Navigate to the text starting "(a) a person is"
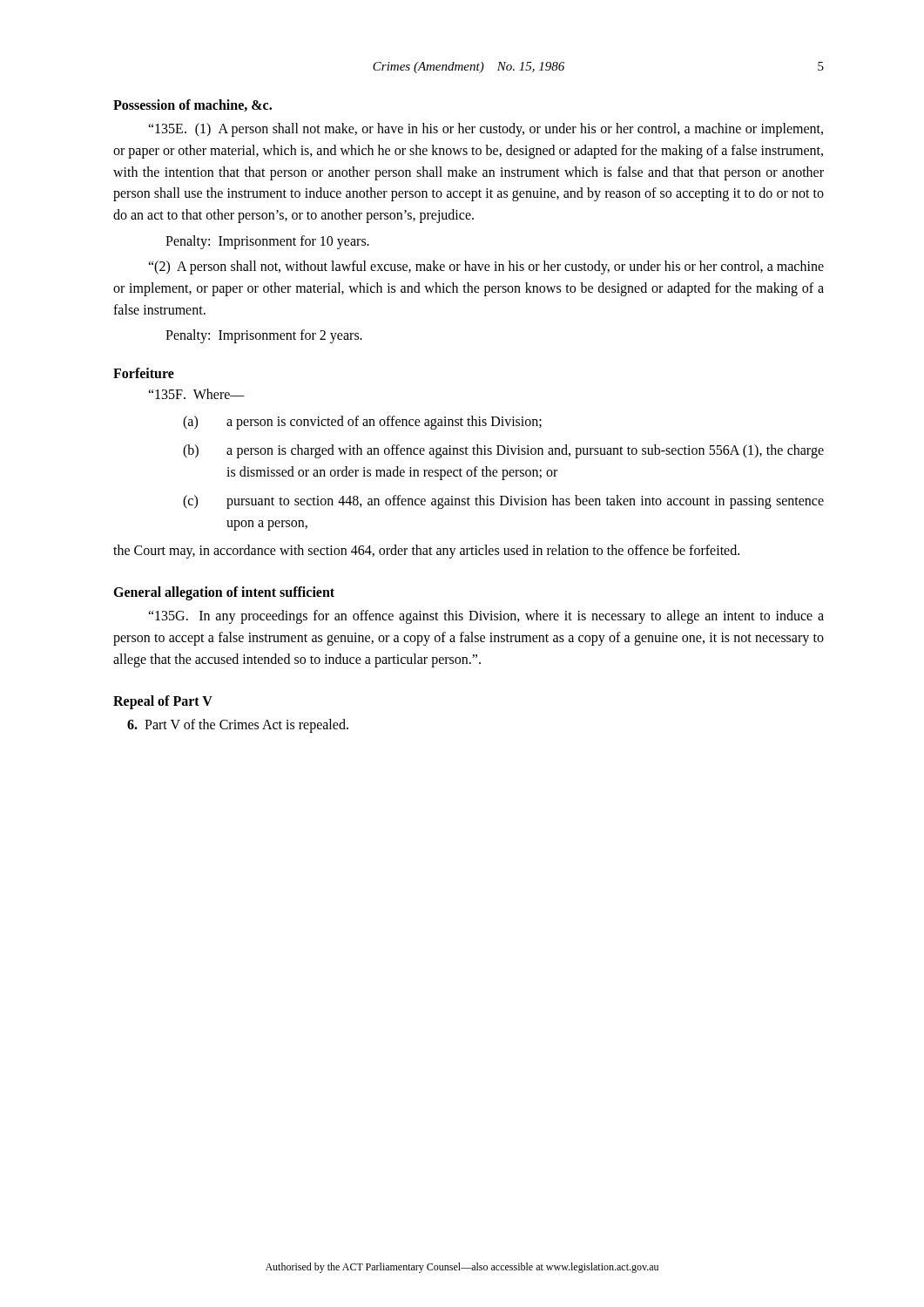The width and height of the screenshot is (924, 1307). click(495, 422)
